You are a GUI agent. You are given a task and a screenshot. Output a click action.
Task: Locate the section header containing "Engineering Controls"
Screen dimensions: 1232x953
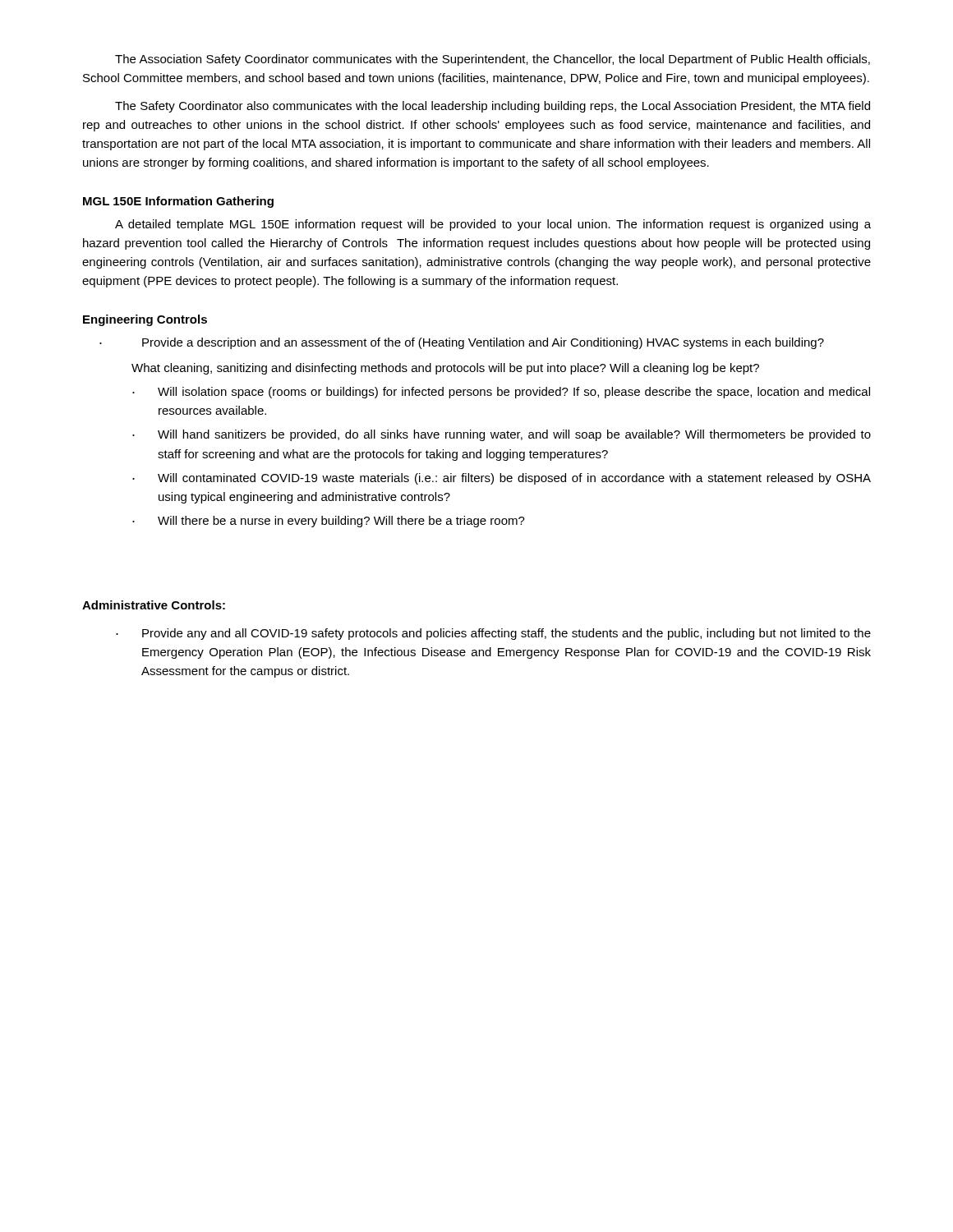click(x=145, y=319)
